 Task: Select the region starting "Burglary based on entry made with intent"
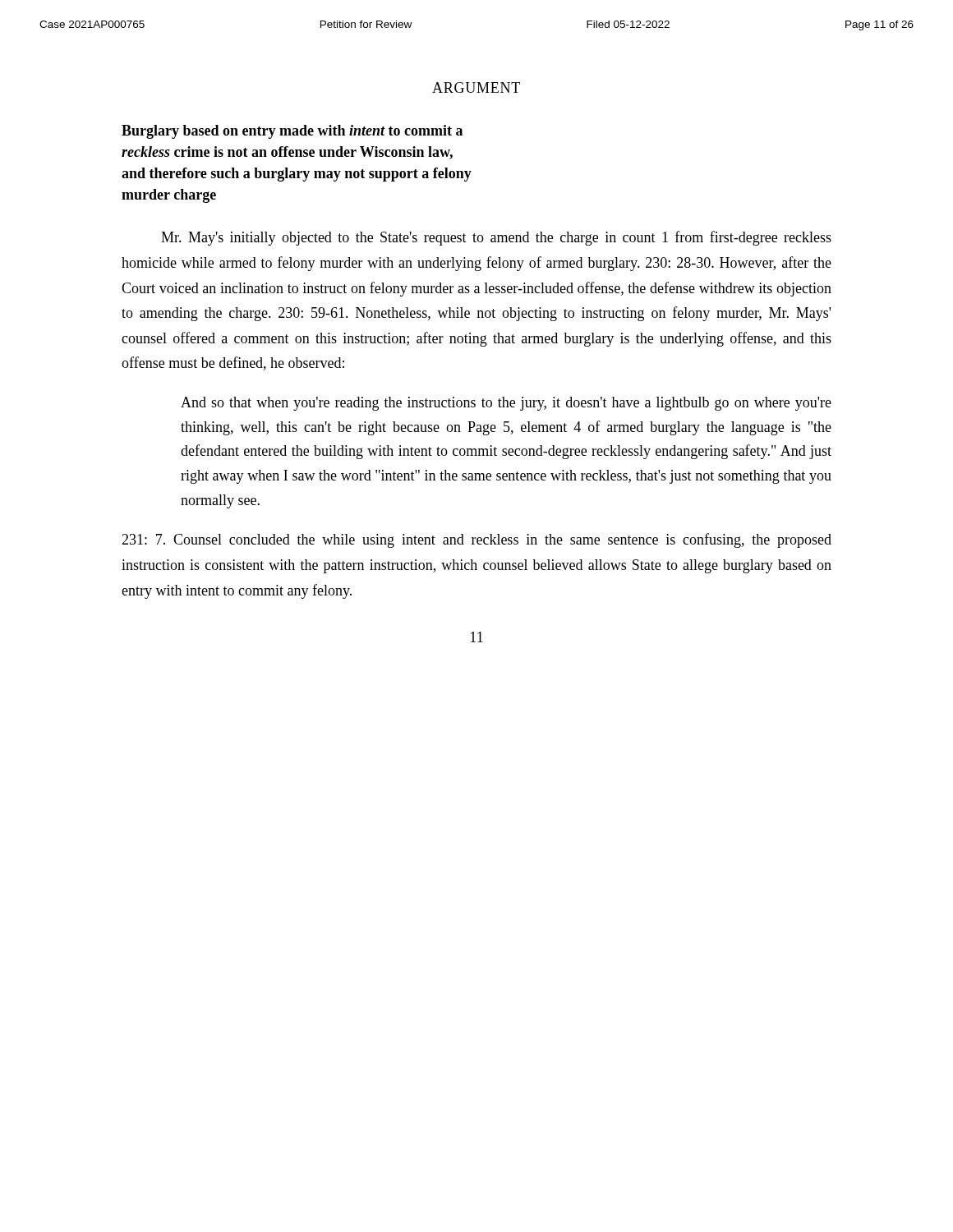click(297, 163)
